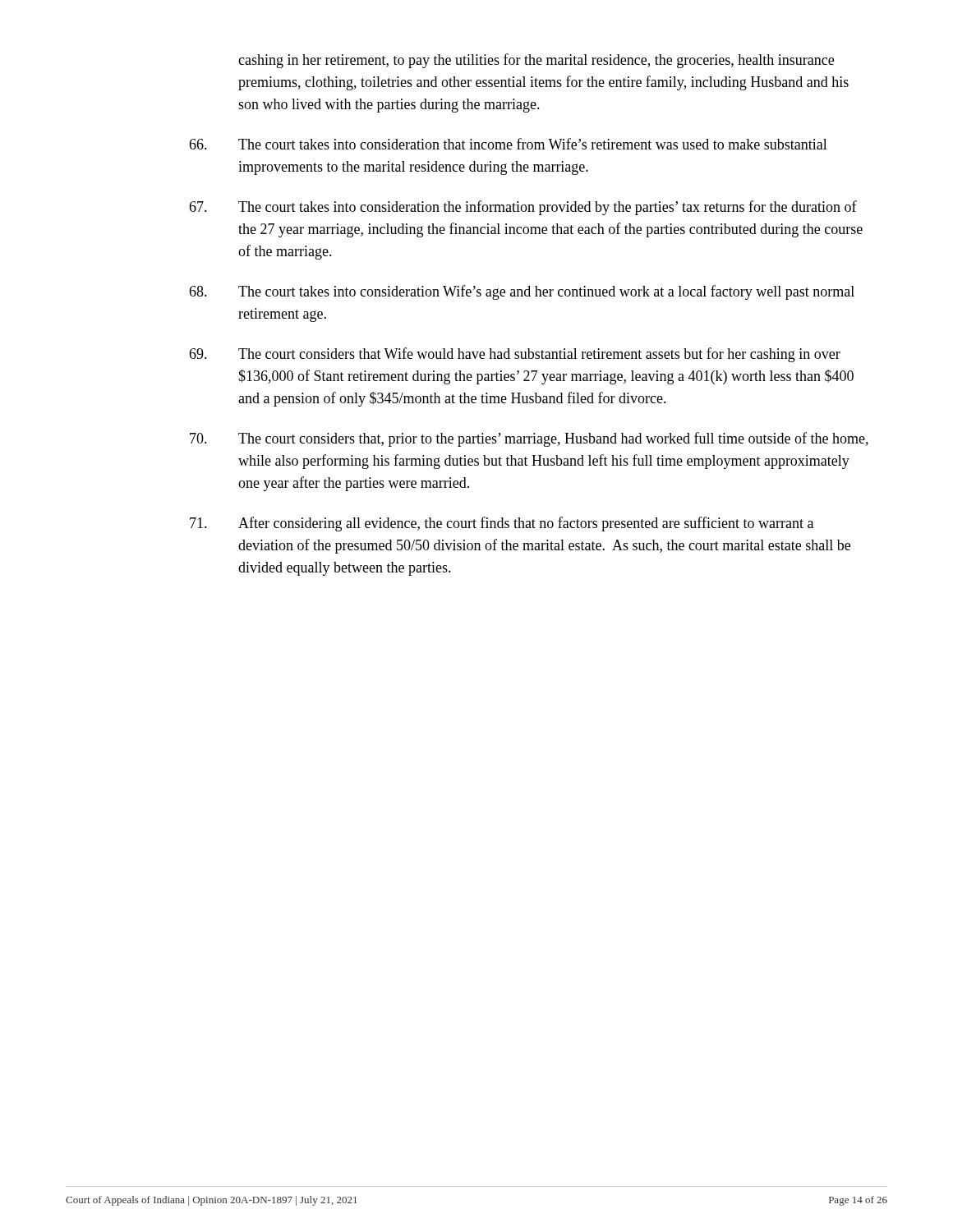Click on the list item containing "71. After considering all evidence, the"

(530, 546)
